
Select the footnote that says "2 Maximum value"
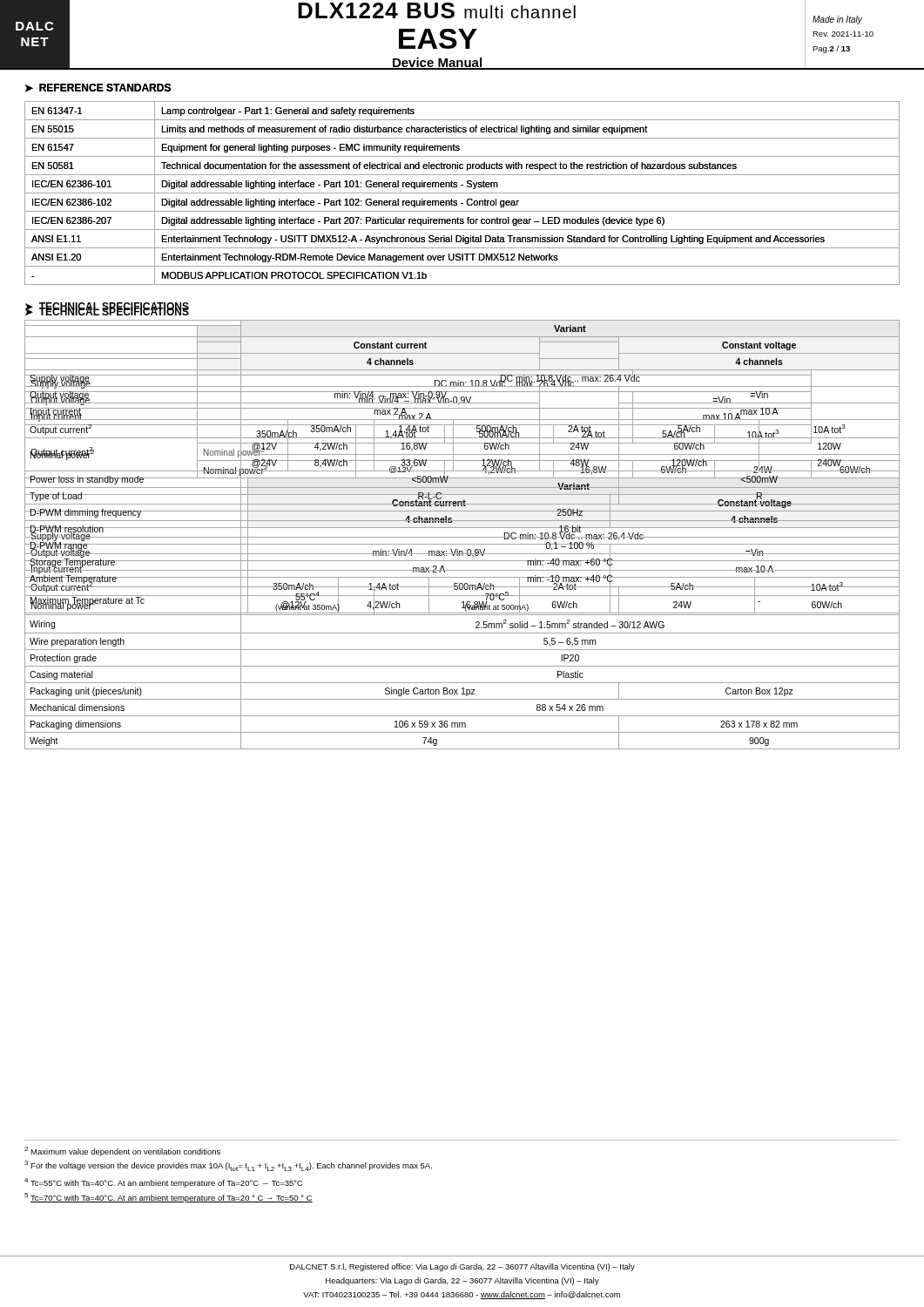pyautogui.click(x=122, y=1151)
